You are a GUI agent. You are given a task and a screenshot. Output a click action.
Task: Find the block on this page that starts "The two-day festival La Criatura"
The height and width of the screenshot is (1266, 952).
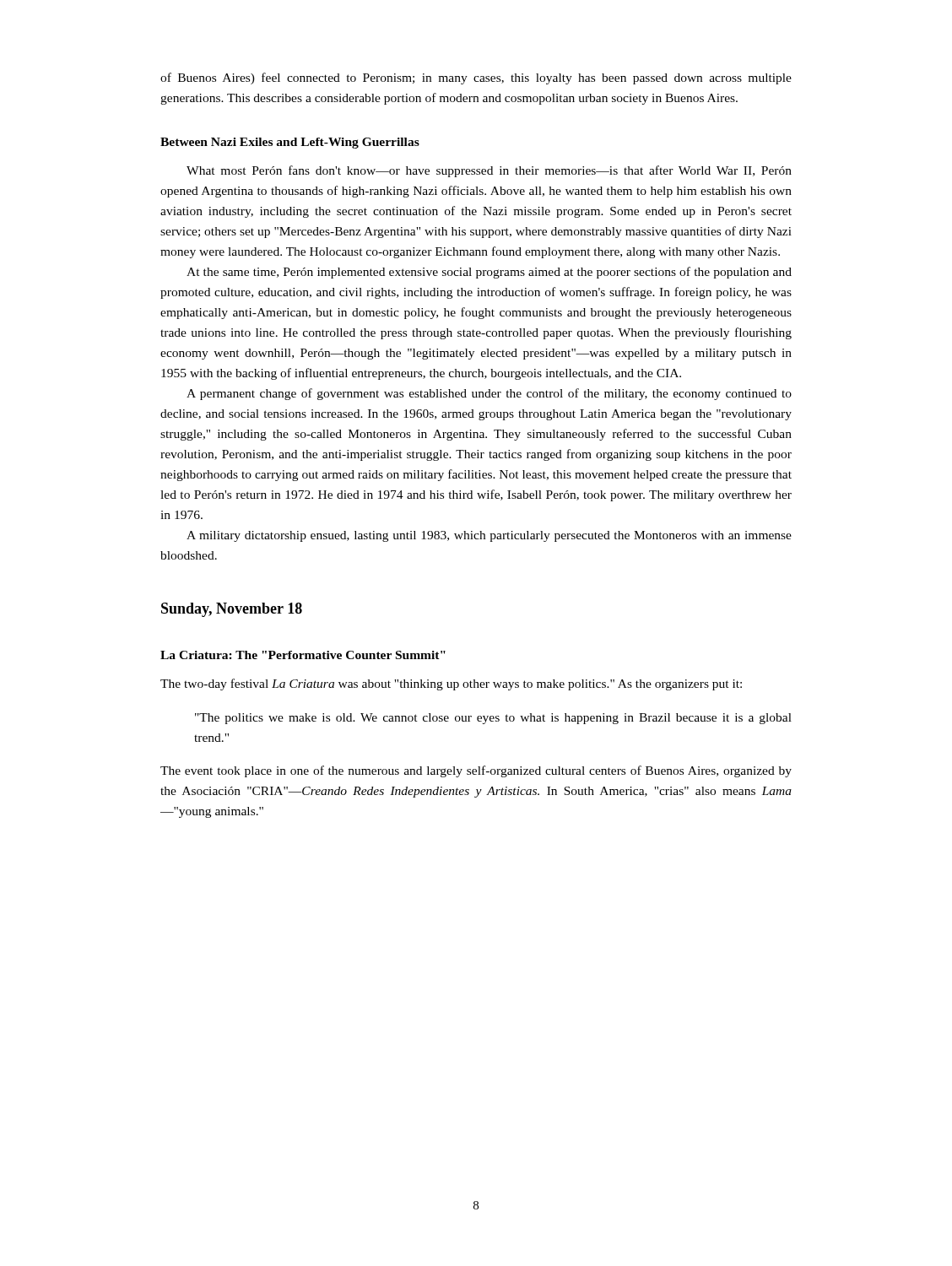coord(476,684)
